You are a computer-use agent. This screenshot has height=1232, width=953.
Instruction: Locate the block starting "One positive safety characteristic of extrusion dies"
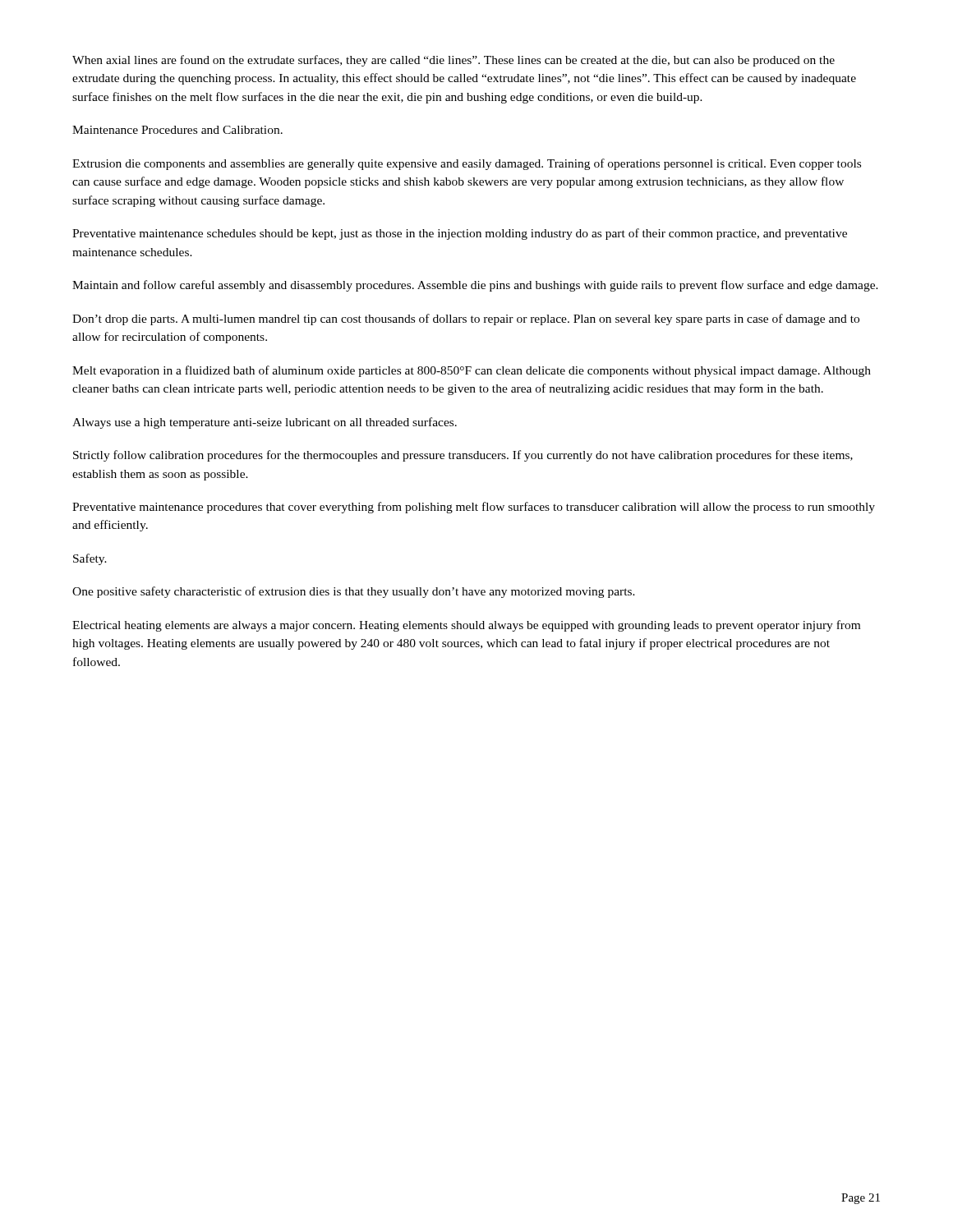coord(354,591)
